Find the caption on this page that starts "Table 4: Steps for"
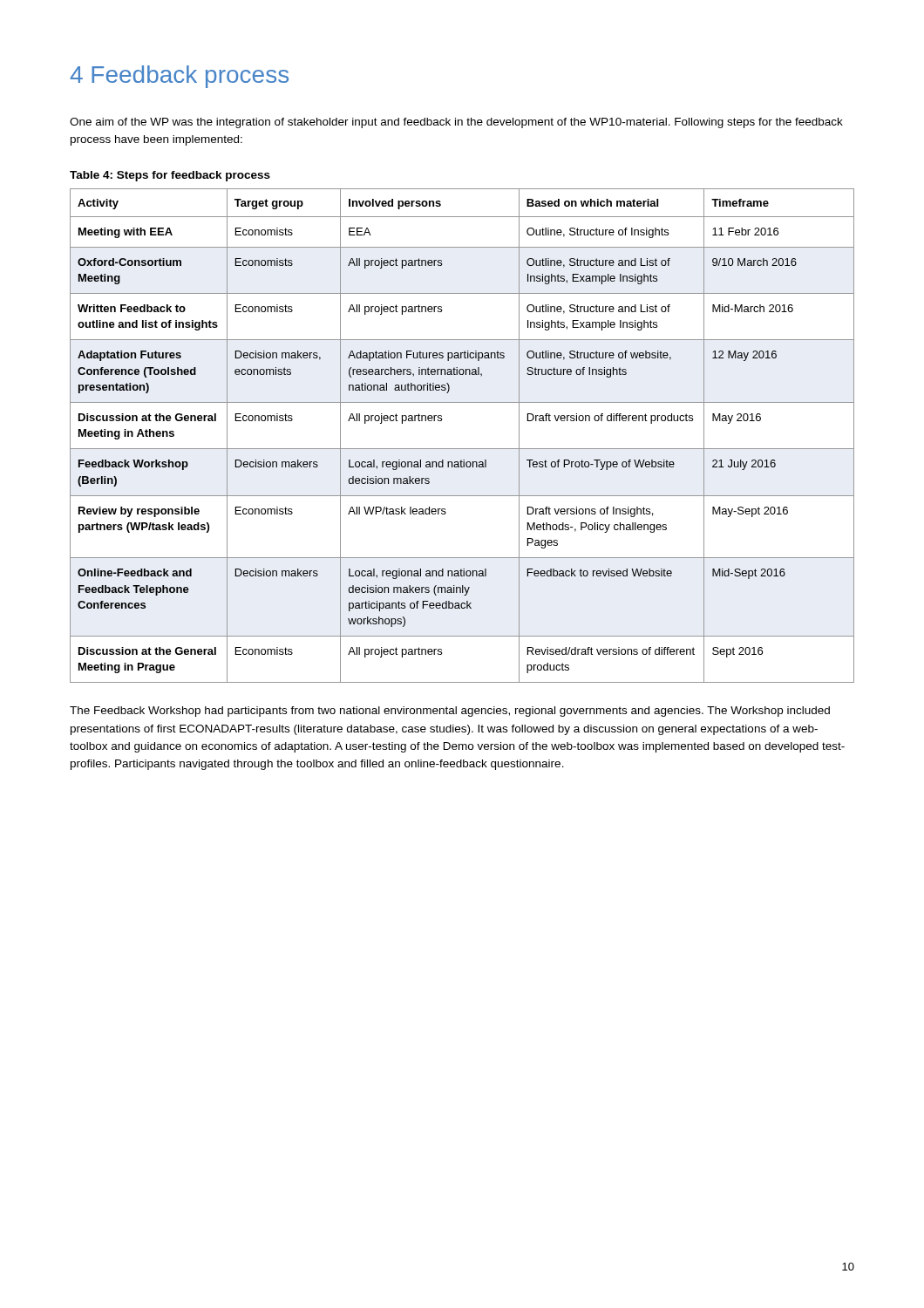 point(170,174)
